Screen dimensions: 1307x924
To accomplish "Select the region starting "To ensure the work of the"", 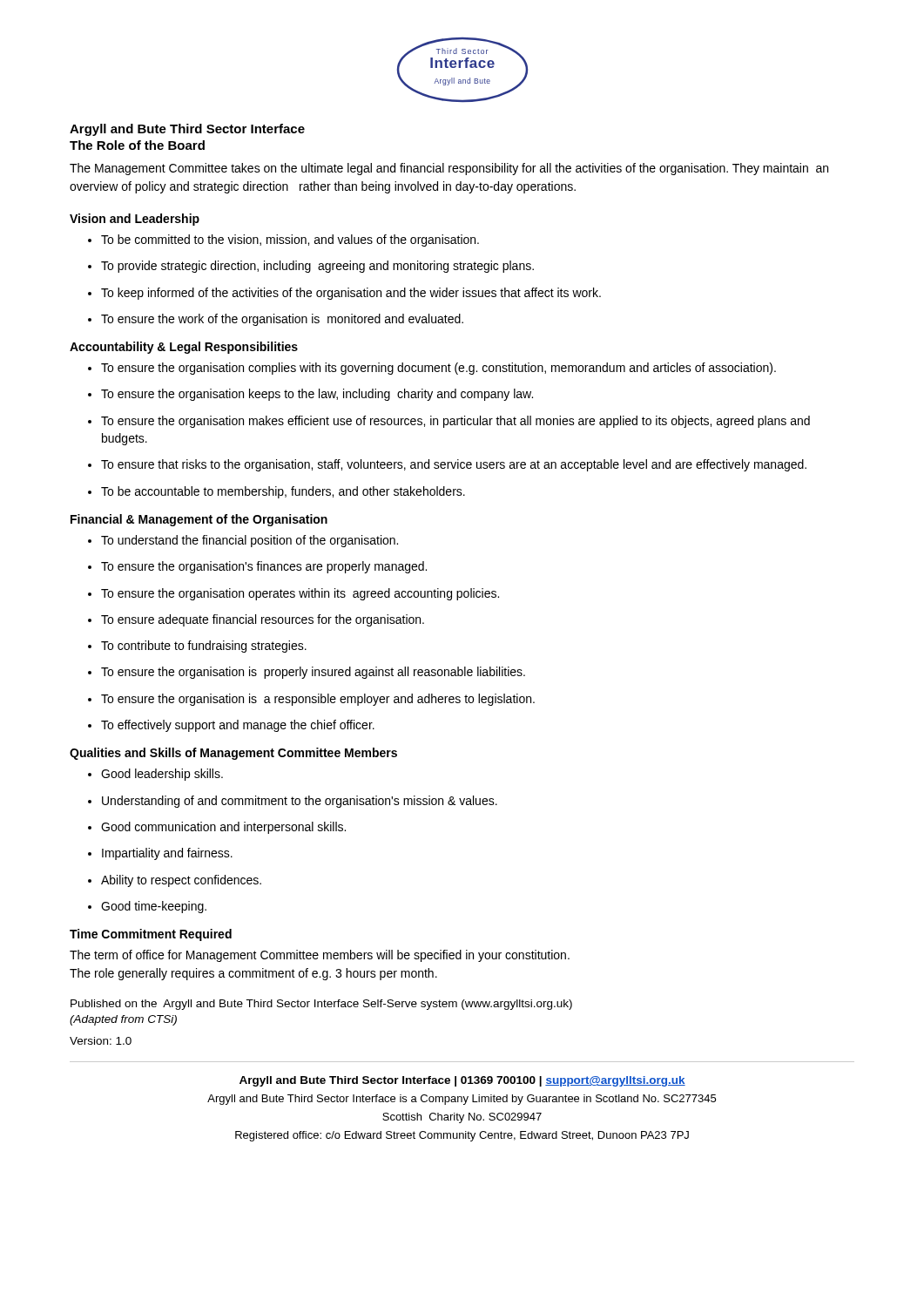I will pyautogui.click(x=462, y=319).
